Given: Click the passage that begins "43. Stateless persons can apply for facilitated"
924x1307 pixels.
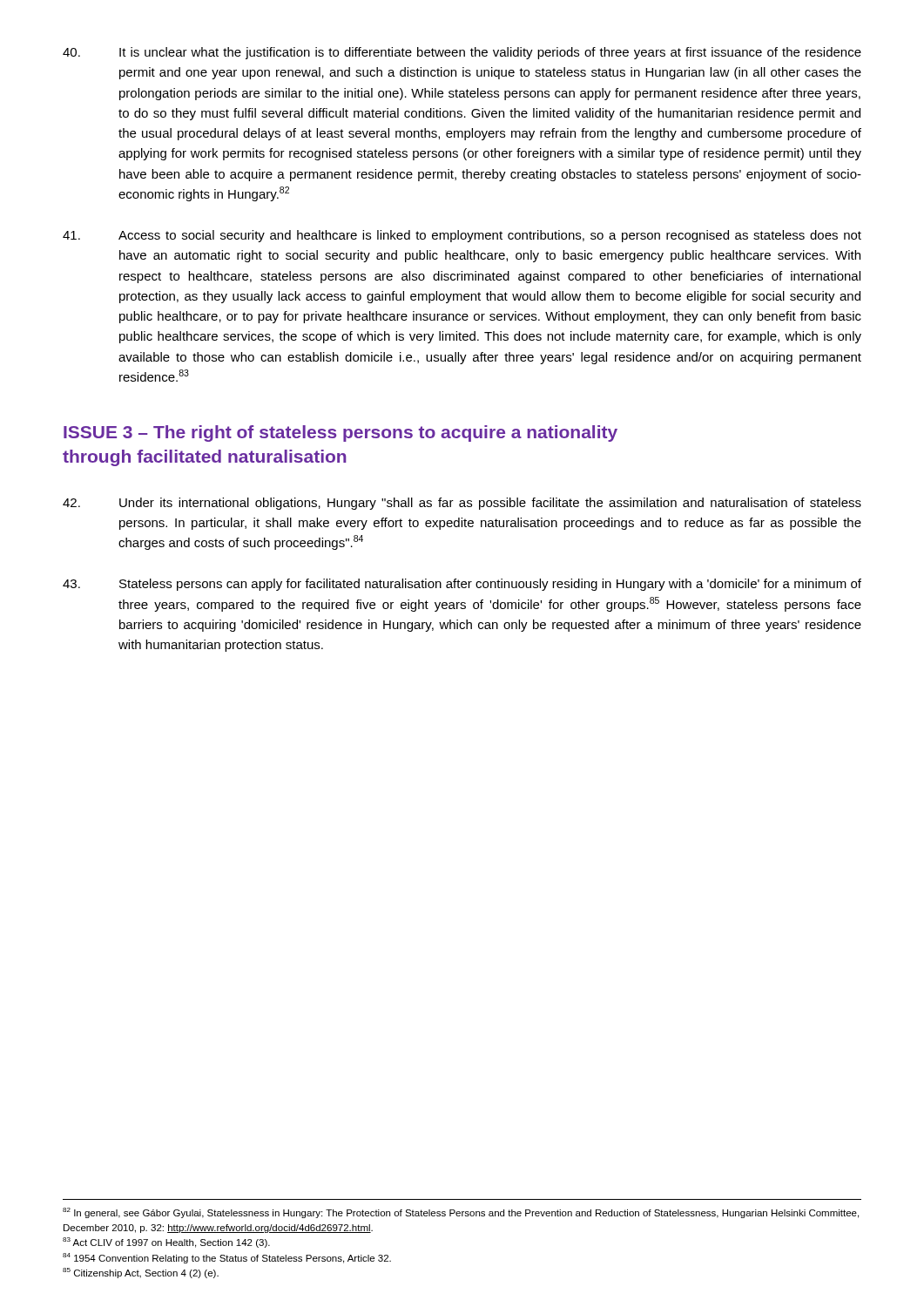Looking at the screenshot, I should (x=462, y=614).
